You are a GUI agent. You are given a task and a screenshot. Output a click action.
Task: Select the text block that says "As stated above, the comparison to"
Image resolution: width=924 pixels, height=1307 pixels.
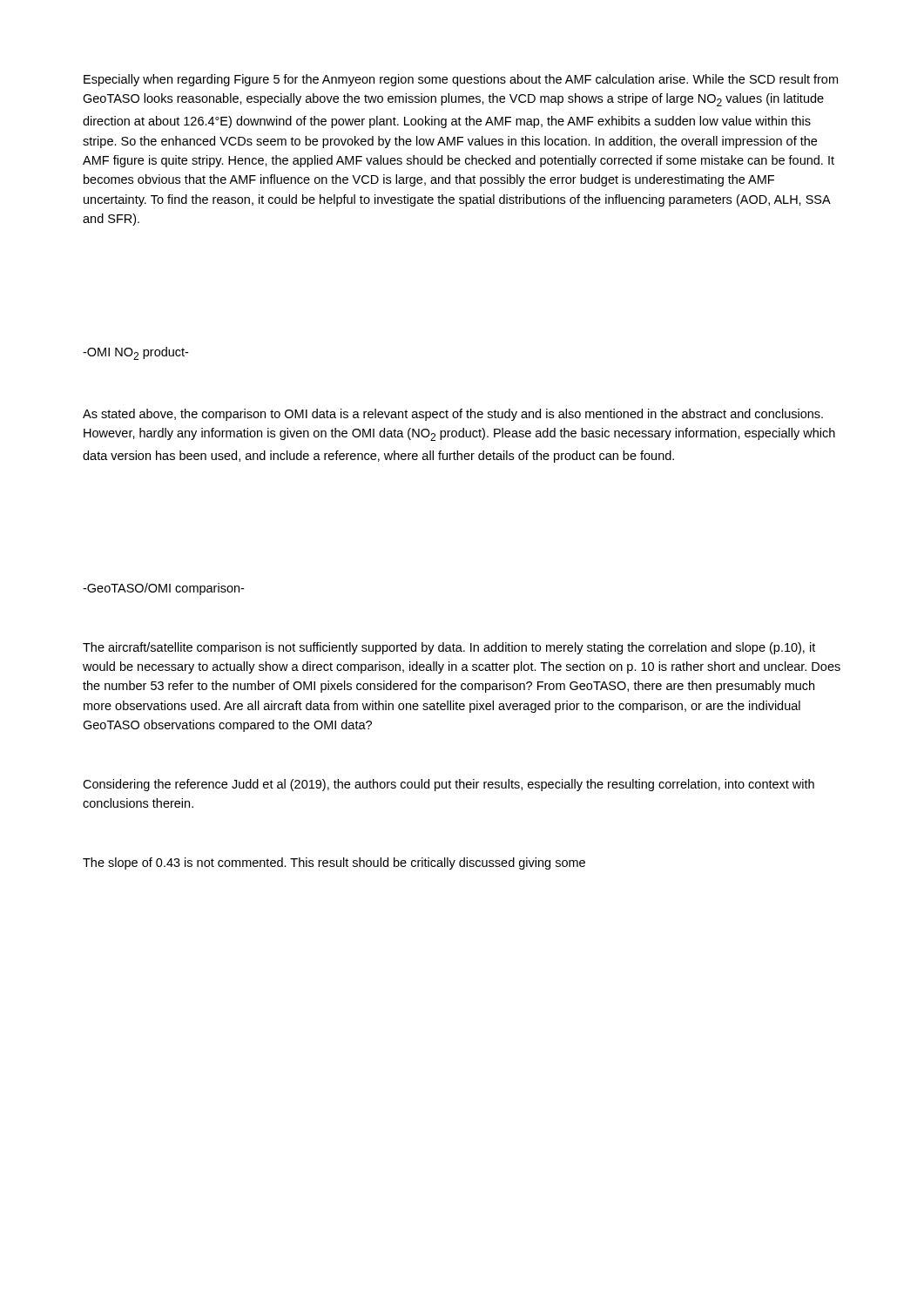pos(459,434)
